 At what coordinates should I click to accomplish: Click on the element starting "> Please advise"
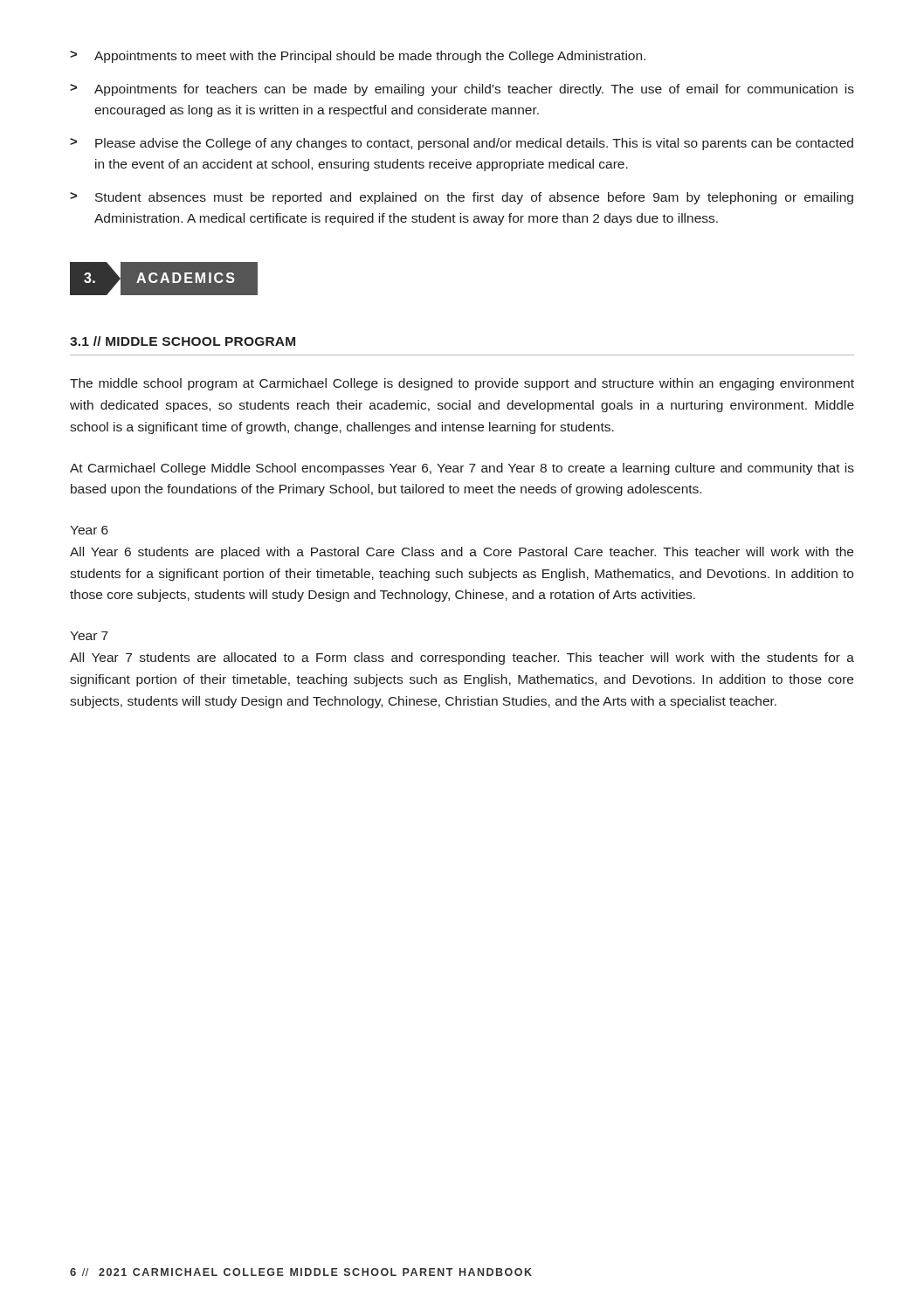coord(462,154)
